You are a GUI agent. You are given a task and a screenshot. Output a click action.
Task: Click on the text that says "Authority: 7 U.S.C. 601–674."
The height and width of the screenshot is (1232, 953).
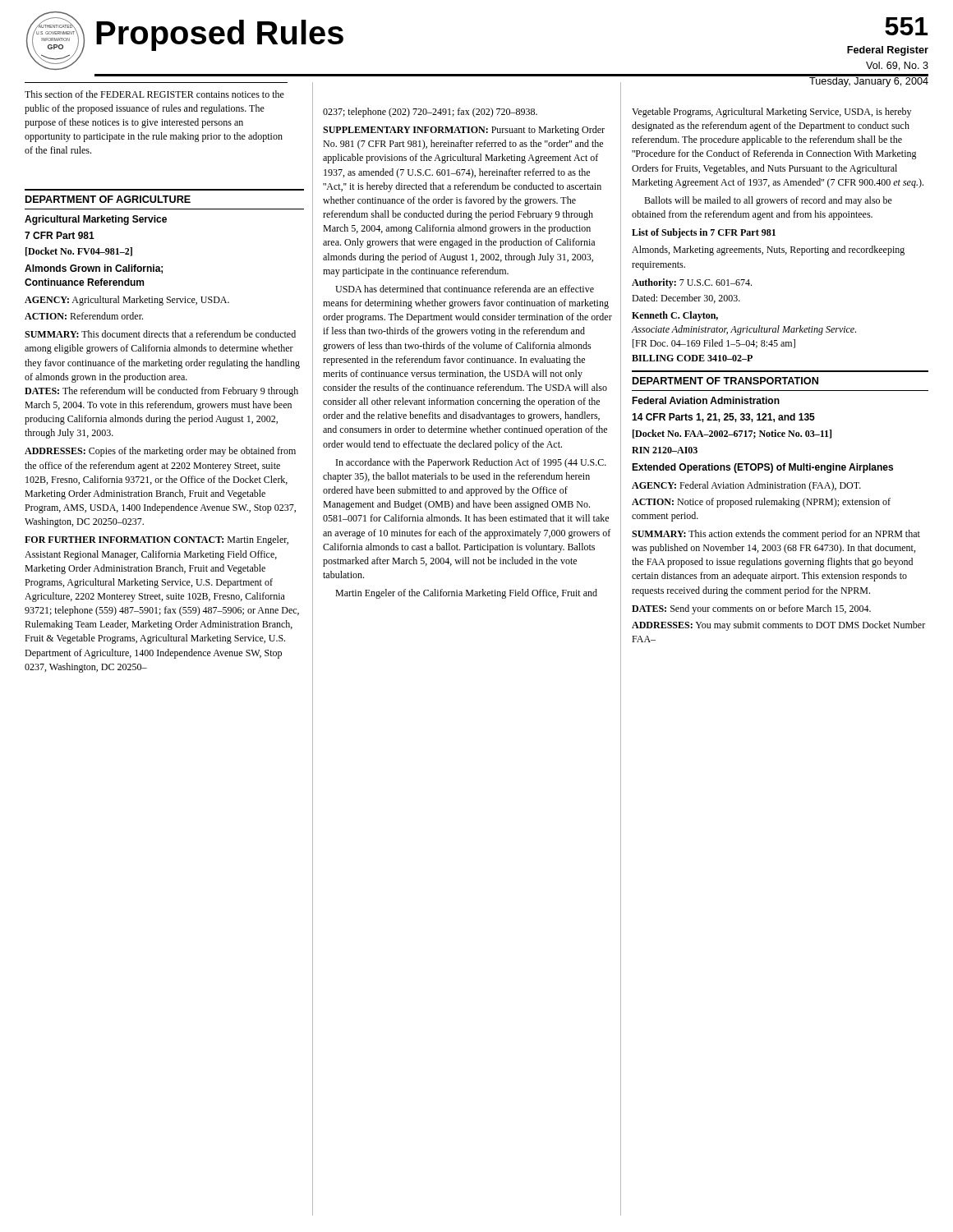[x=692, y=282]
